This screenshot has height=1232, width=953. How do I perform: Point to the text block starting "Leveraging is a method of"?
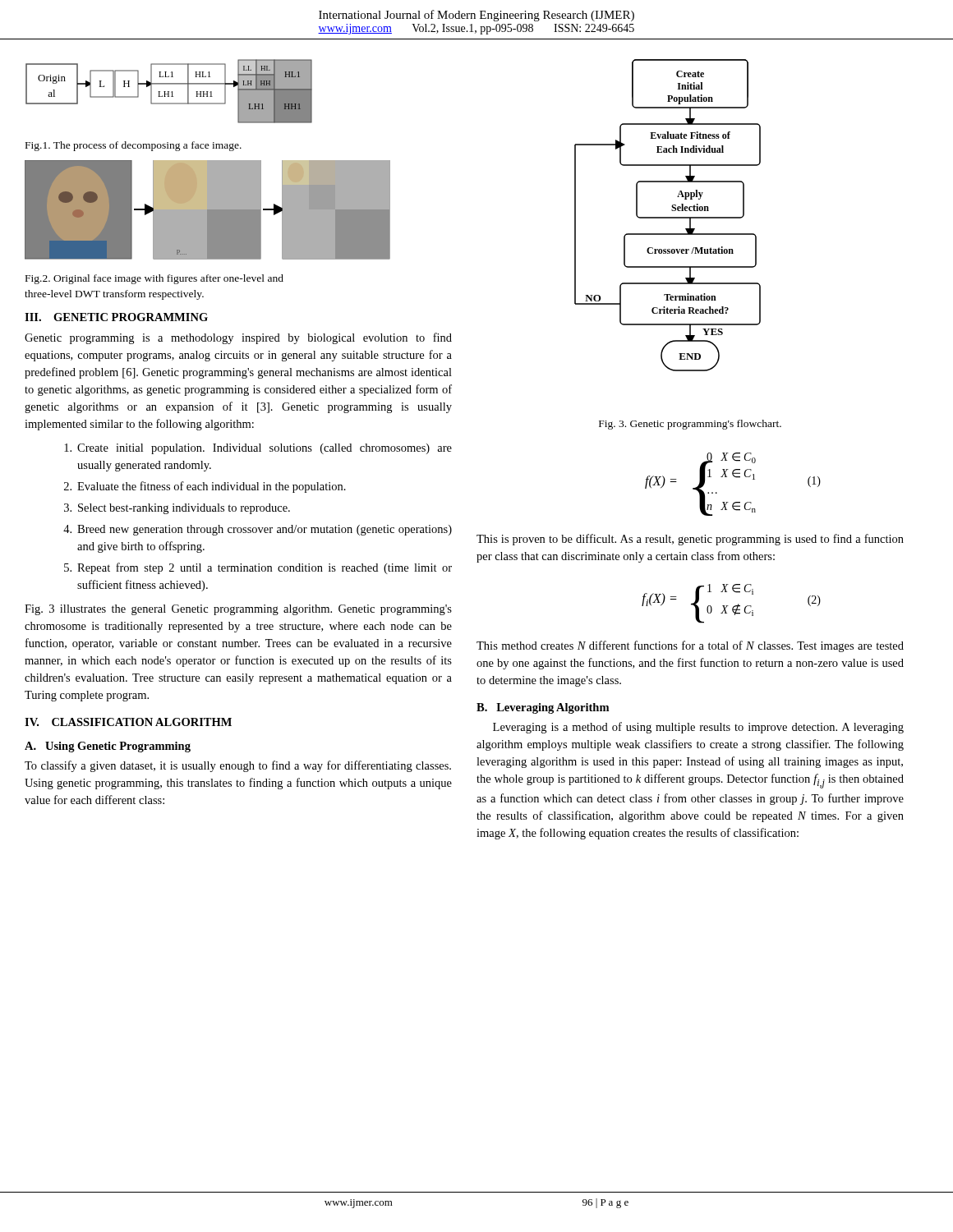(690, 780)
